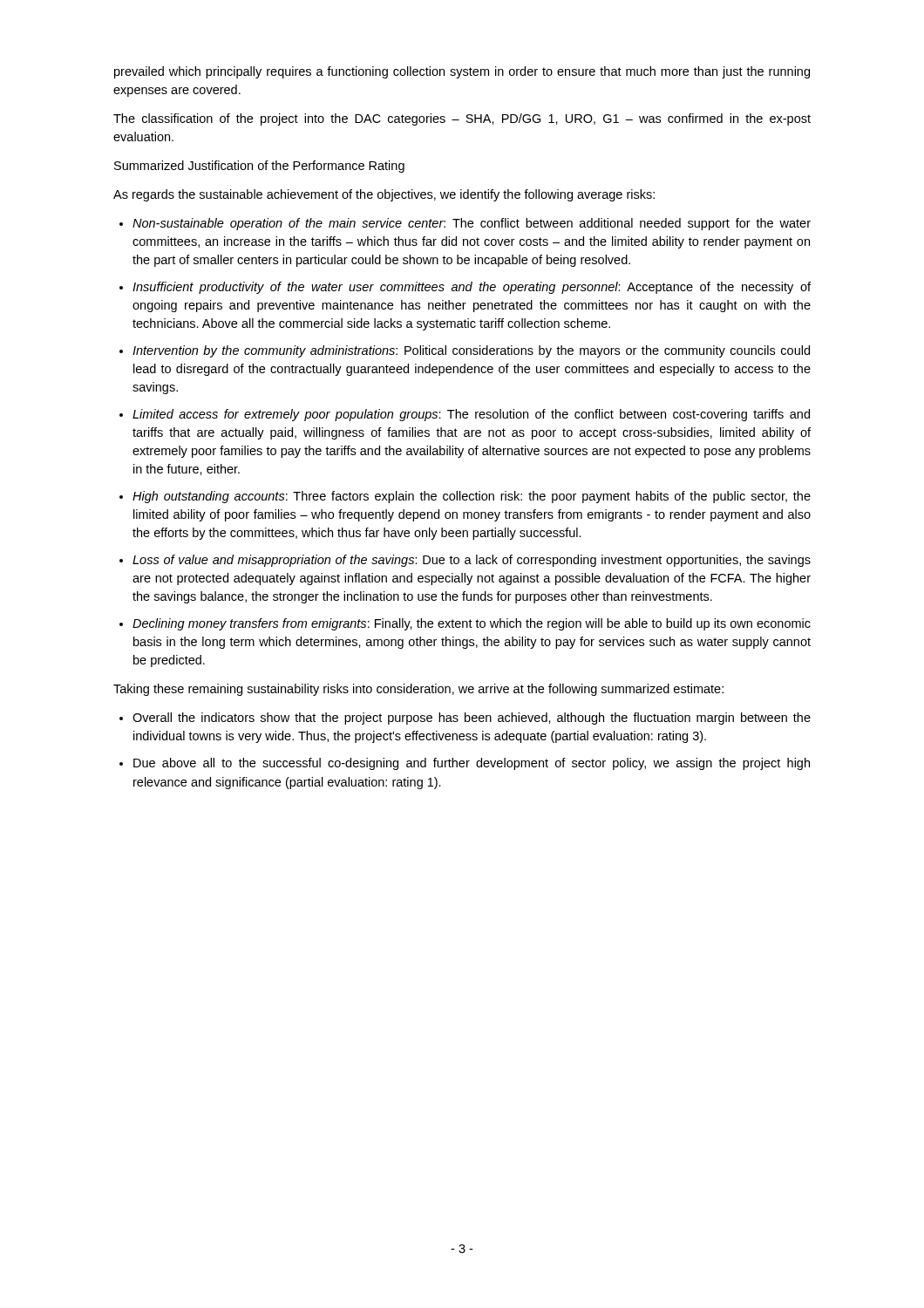
Task: Navigate to the text block starting "Limited access for"
Action: [472, 442]
